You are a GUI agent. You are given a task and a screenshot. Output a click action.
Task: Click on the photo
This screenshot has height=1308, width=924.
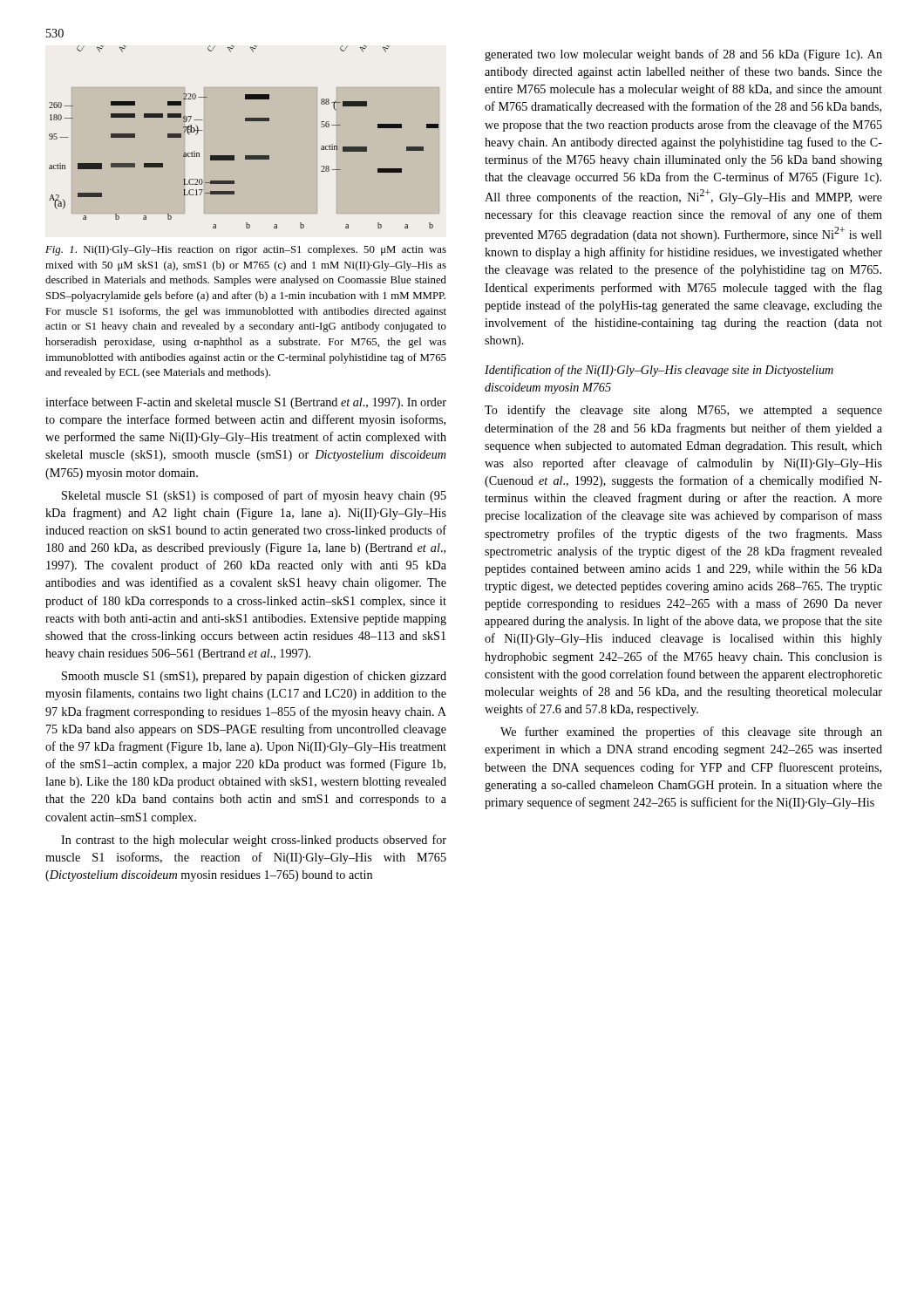tap(246, 141)
